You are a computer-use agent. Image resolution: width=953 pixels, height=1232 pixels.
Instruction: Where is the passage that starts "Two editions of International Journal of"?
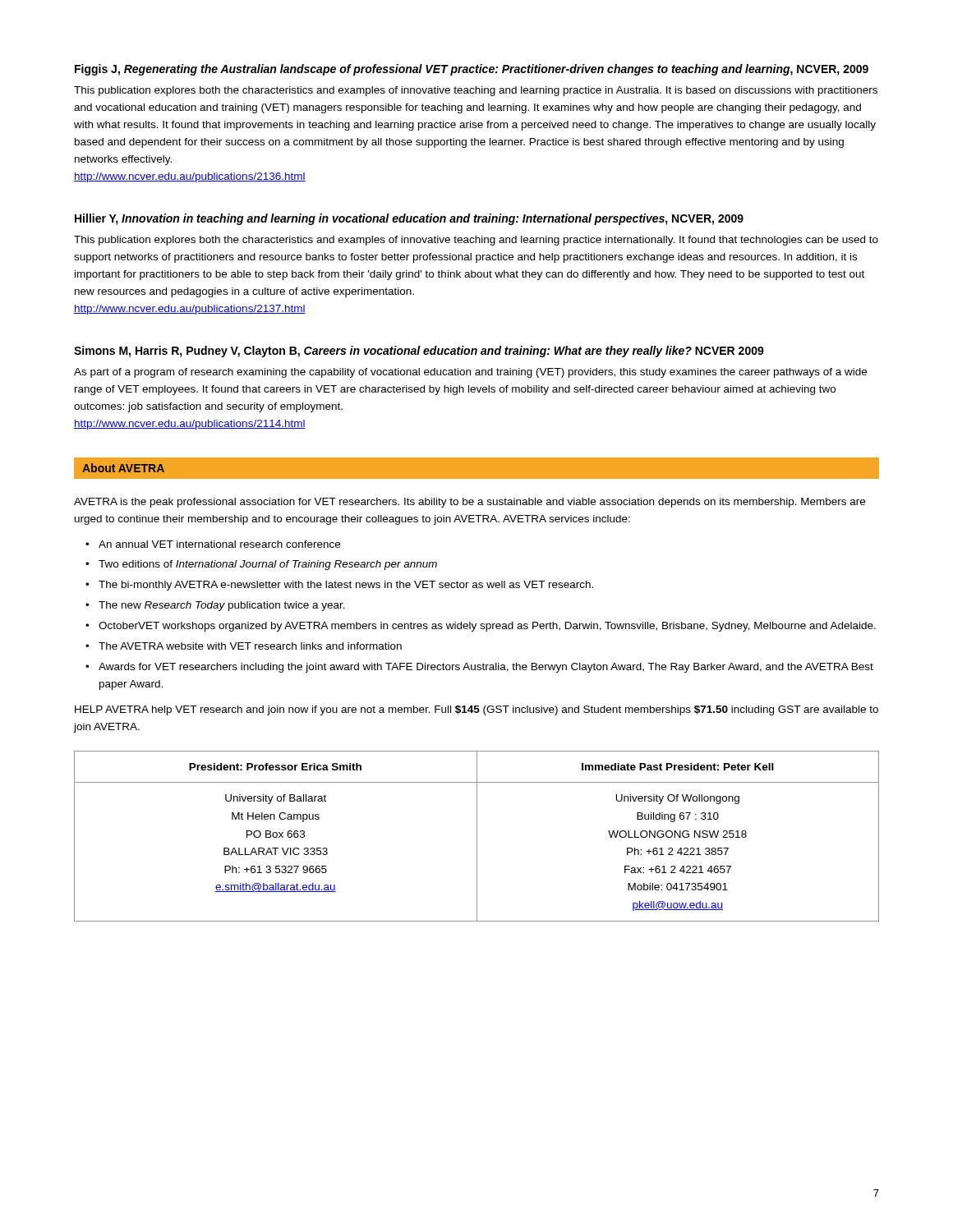[x=268, y=564]
